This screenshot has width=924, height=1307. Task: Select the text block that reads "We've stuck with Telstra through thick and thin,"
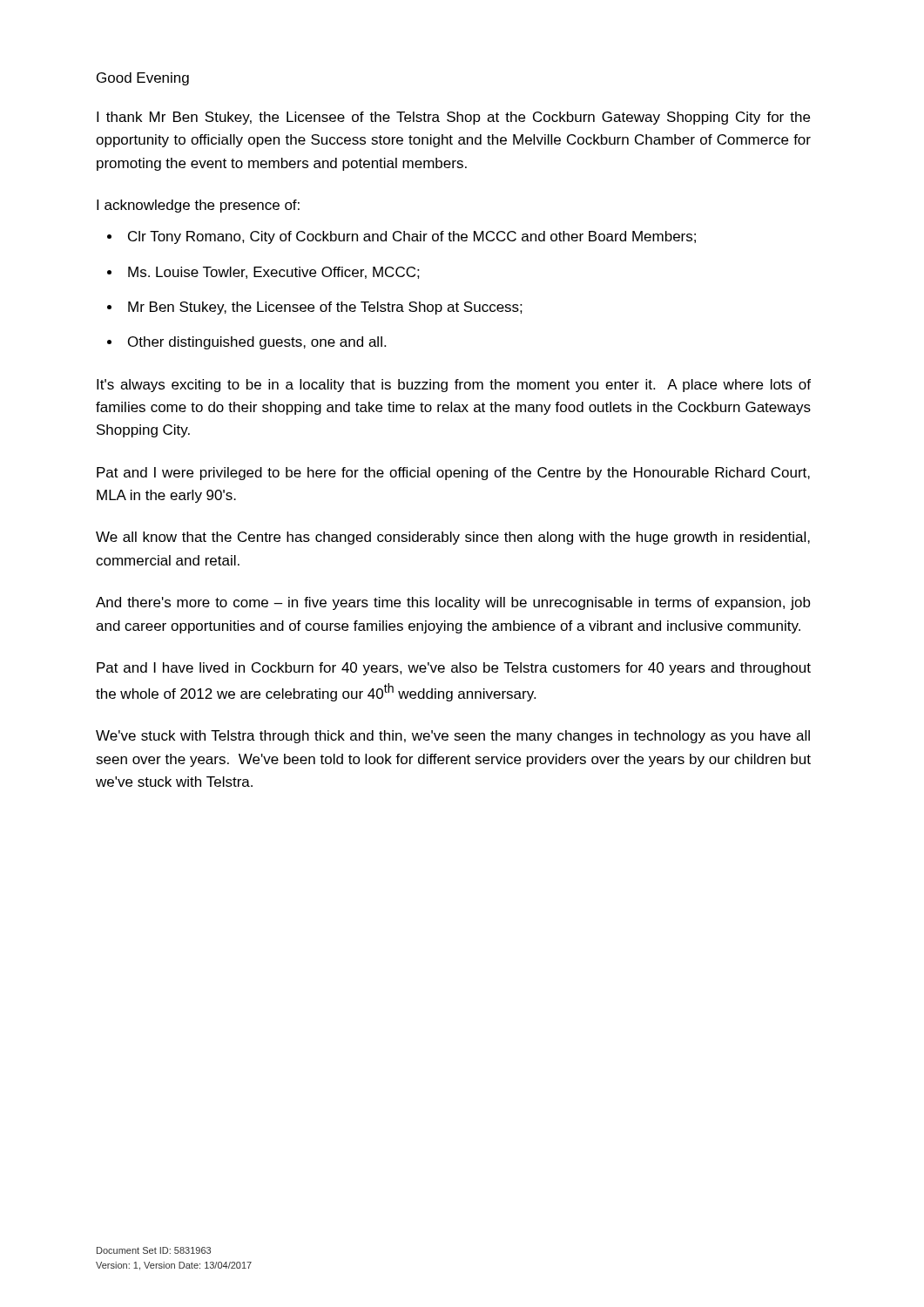click(453, 759)
